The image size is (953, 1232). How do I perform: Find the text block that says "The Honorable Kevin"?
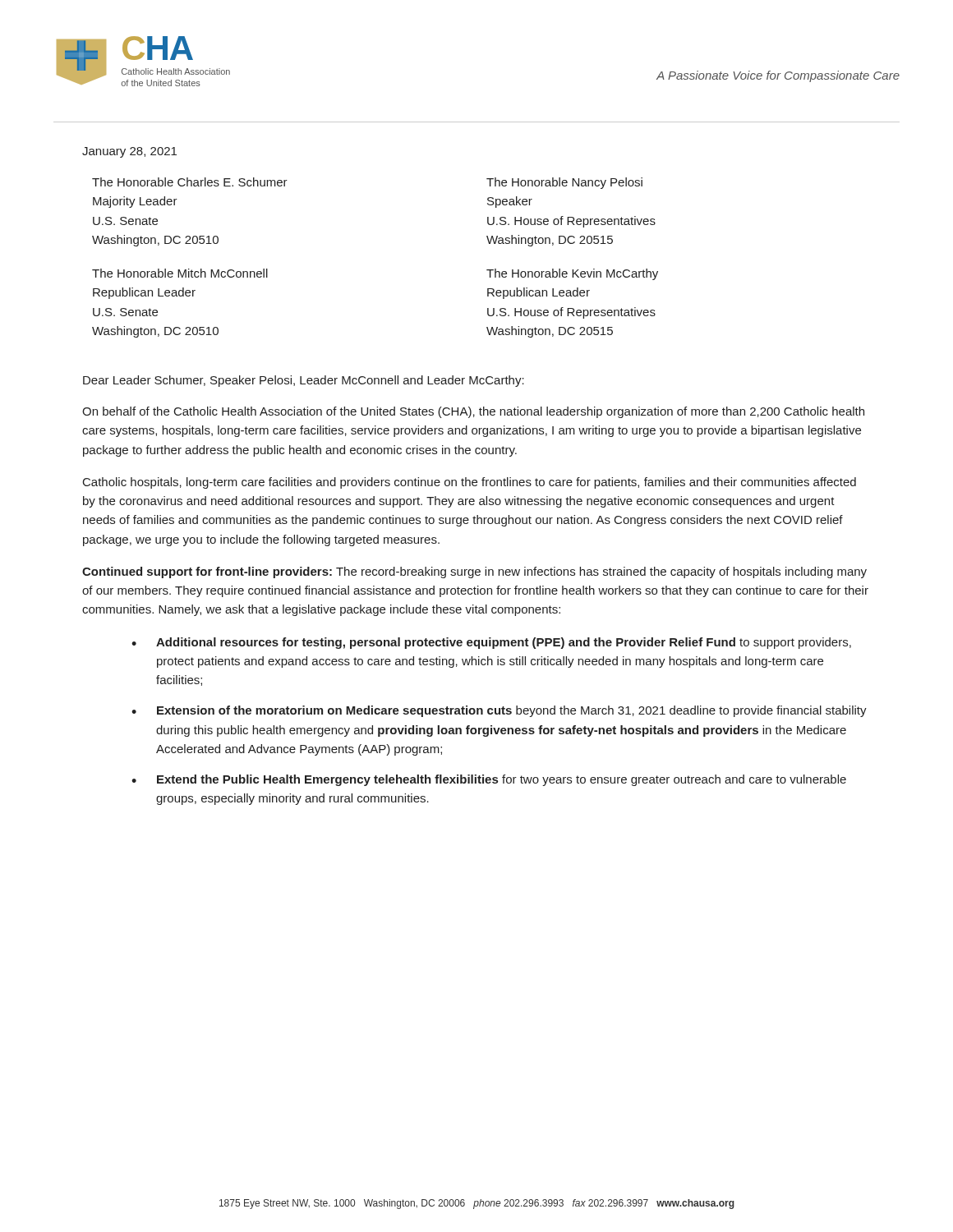[x=572, y=302]
